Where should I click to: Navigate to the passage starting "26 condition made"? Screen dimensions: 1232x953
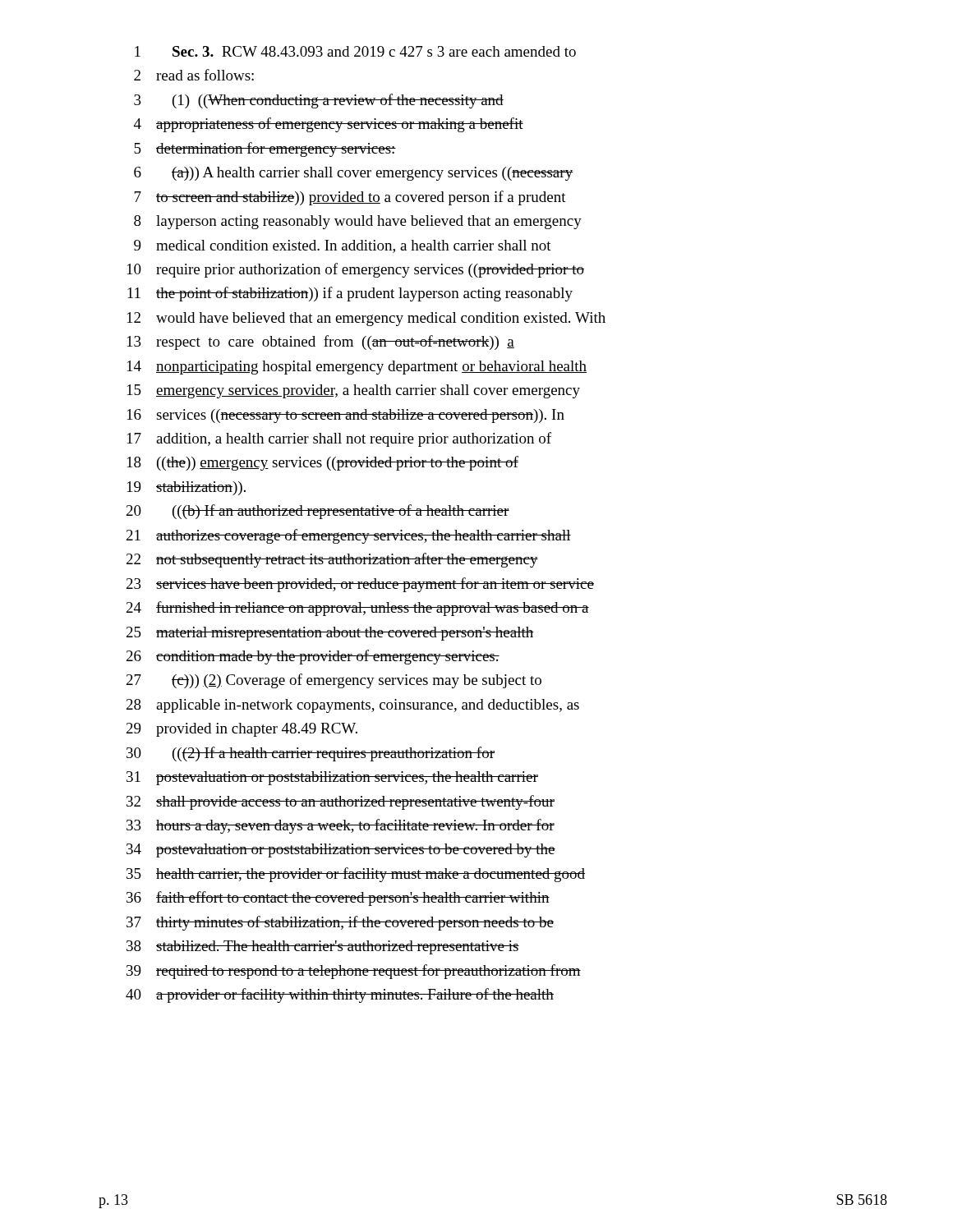[493, 656]
